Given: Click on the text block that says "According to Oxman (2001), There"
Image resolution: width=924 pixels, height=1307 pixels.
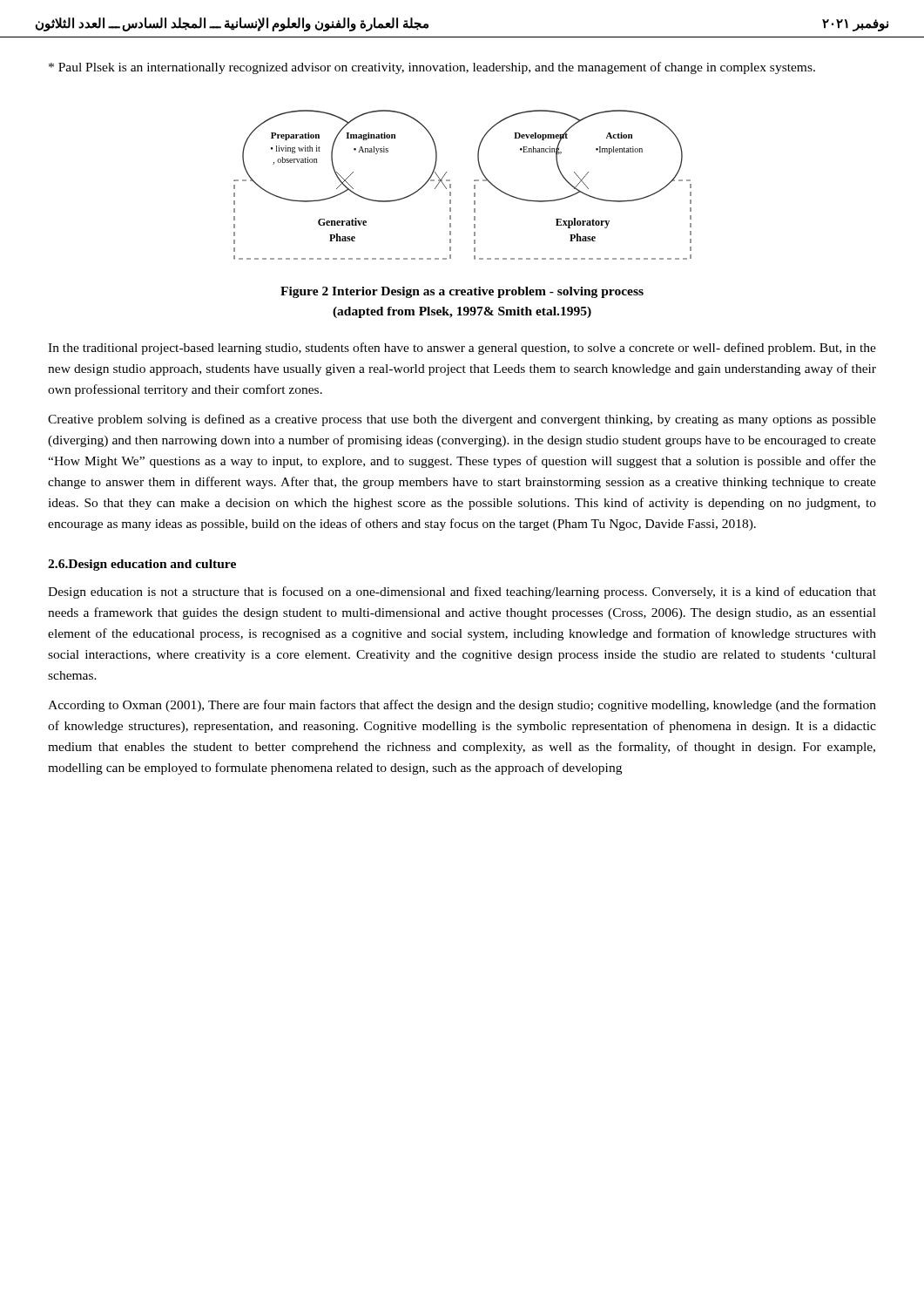Looking at the screenshot, I should coord(462,736).
